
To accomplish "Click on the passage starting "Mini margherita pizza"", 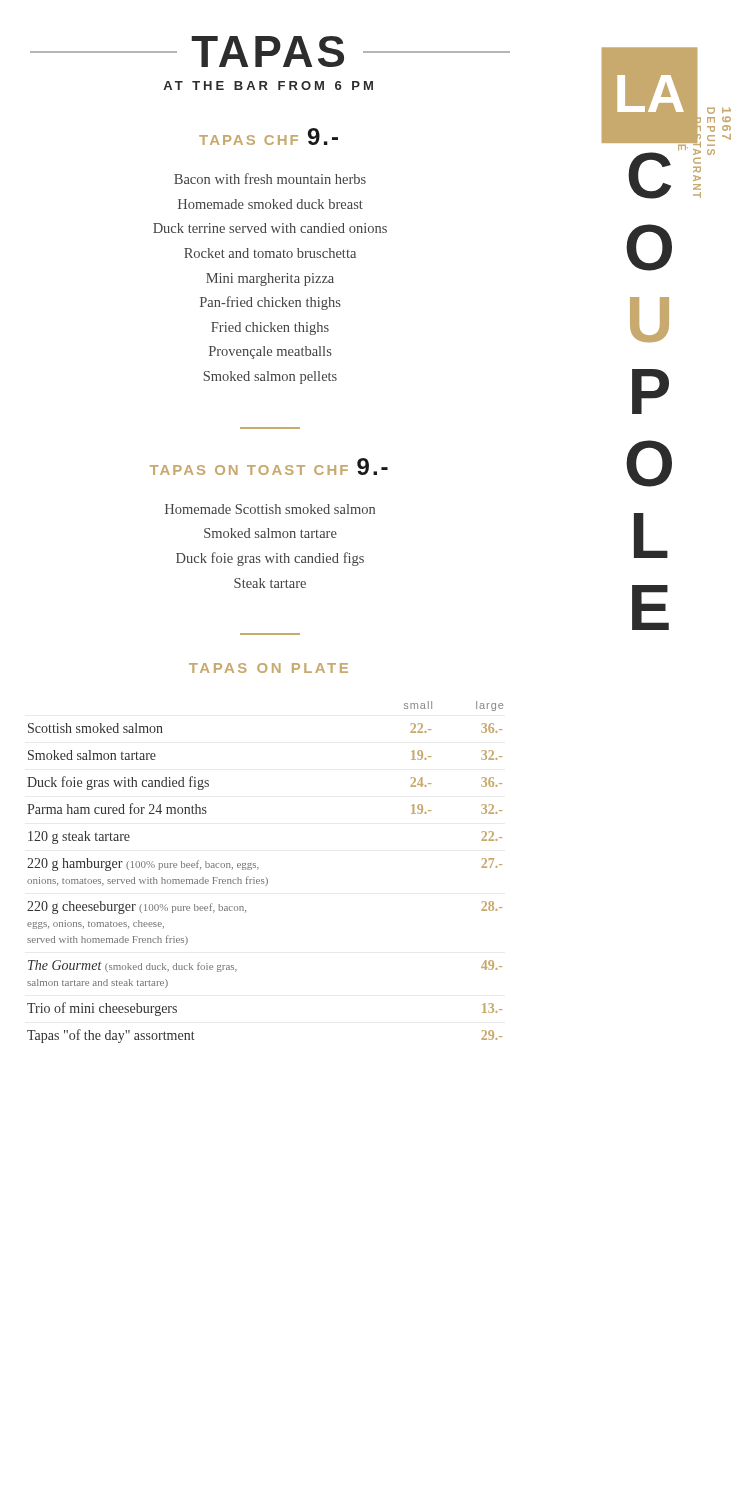I will click(x=270, y=278).
